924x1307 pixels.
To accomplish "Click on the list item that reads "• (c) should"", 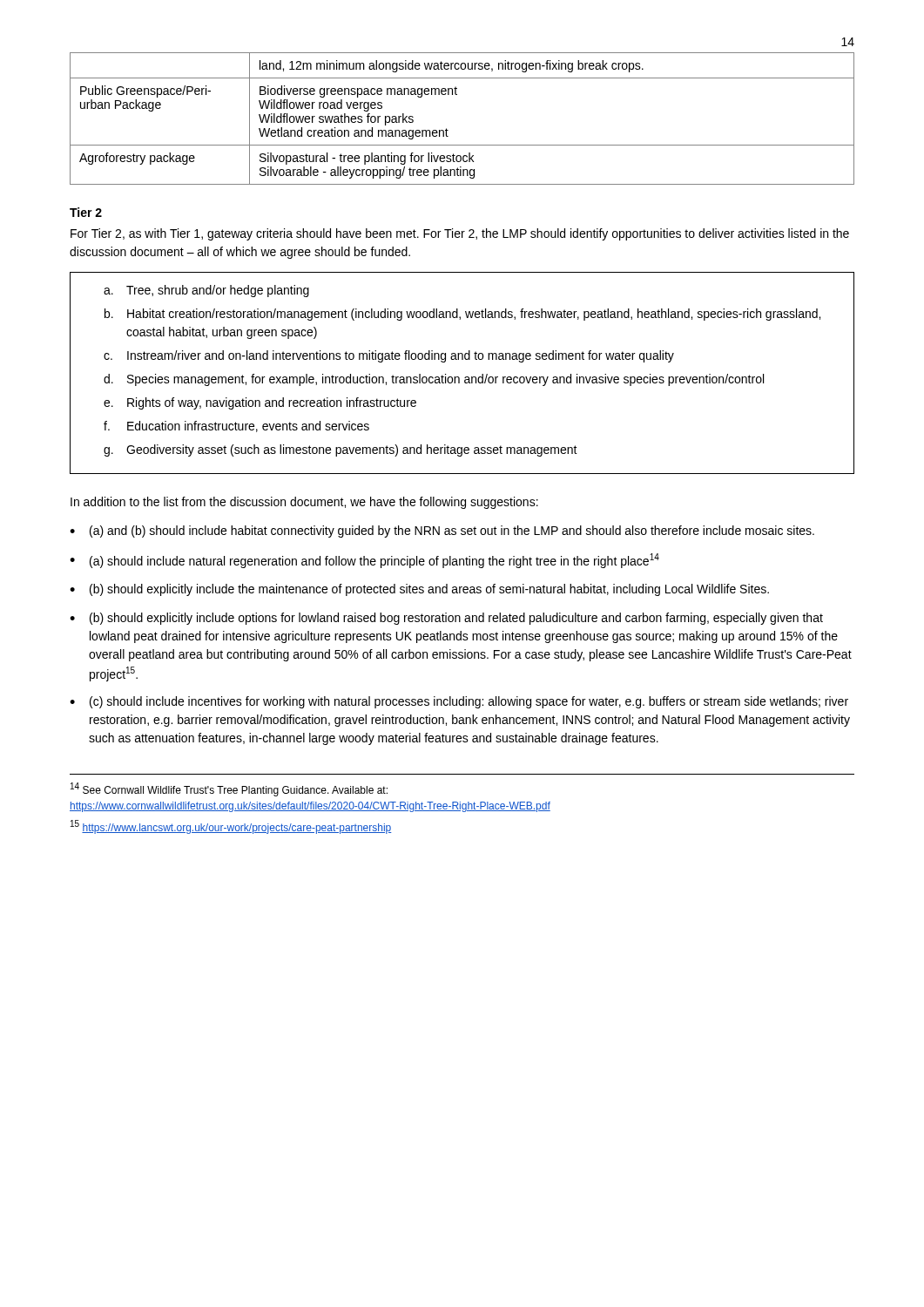I will point(462,720).
